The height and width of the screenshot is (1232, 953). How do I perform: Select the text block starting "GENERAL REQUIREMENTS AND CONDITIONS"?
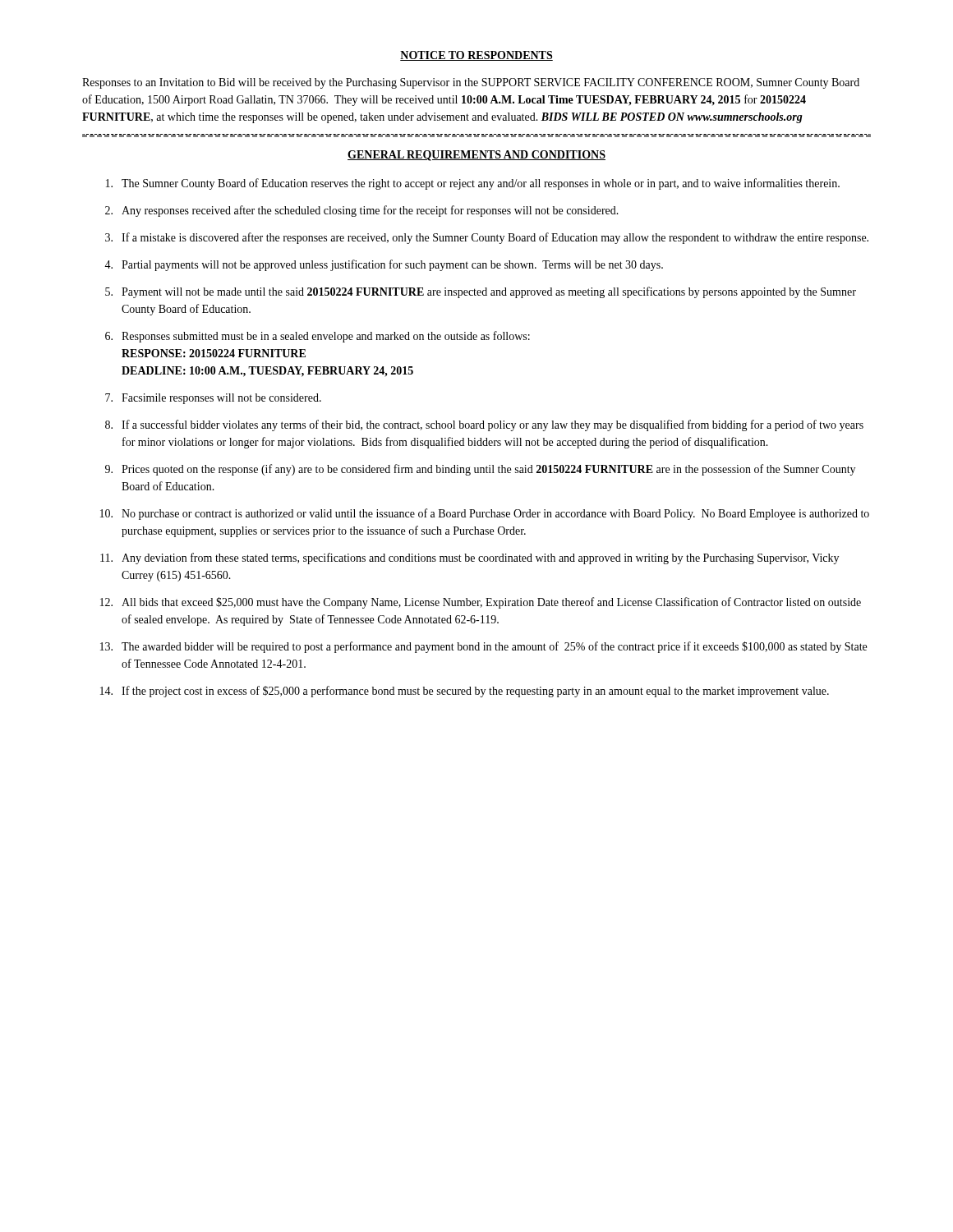[x=476, y=155]
